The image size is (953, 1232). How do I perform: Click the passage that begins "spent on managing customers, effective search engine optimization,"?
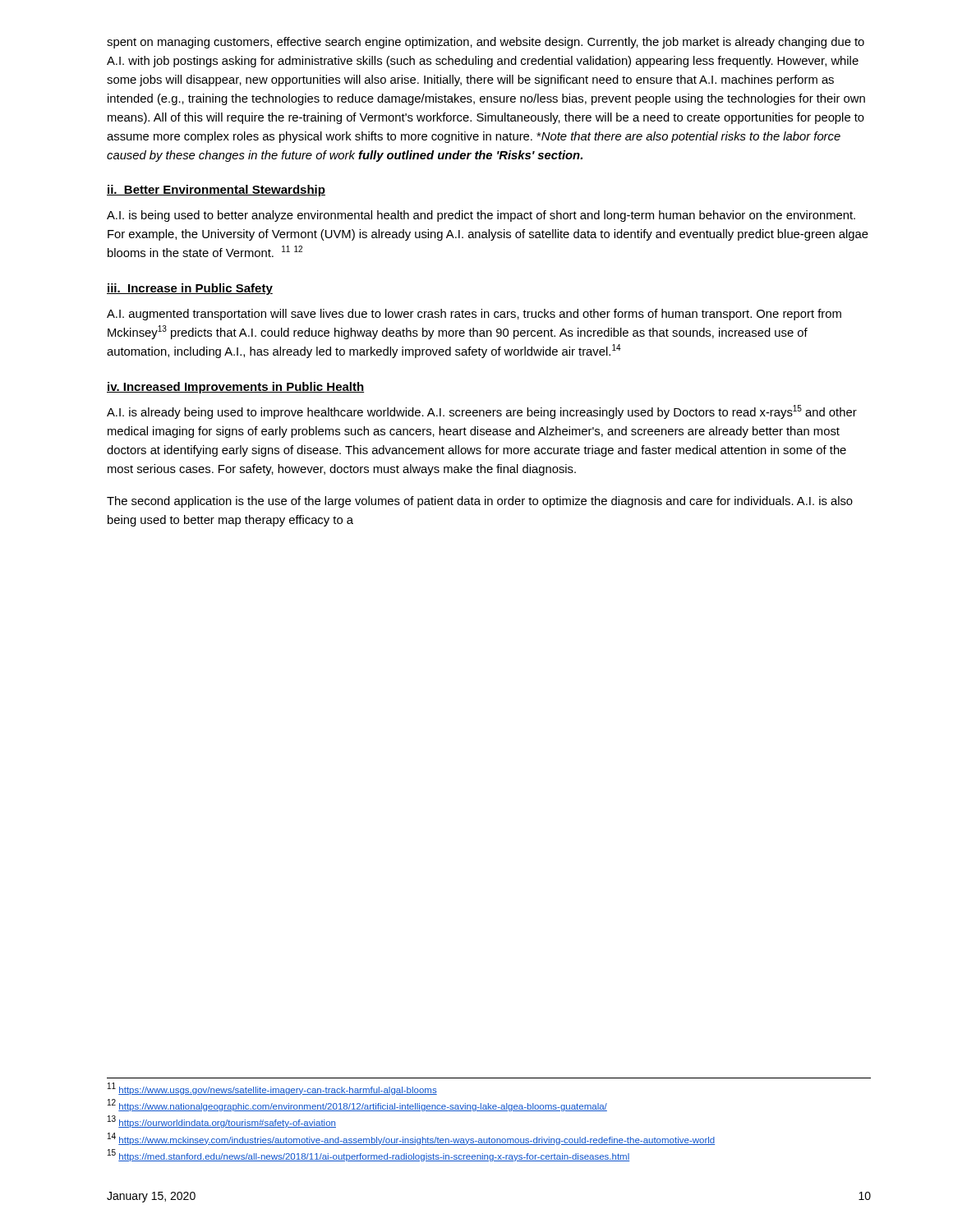pos(486,98)
